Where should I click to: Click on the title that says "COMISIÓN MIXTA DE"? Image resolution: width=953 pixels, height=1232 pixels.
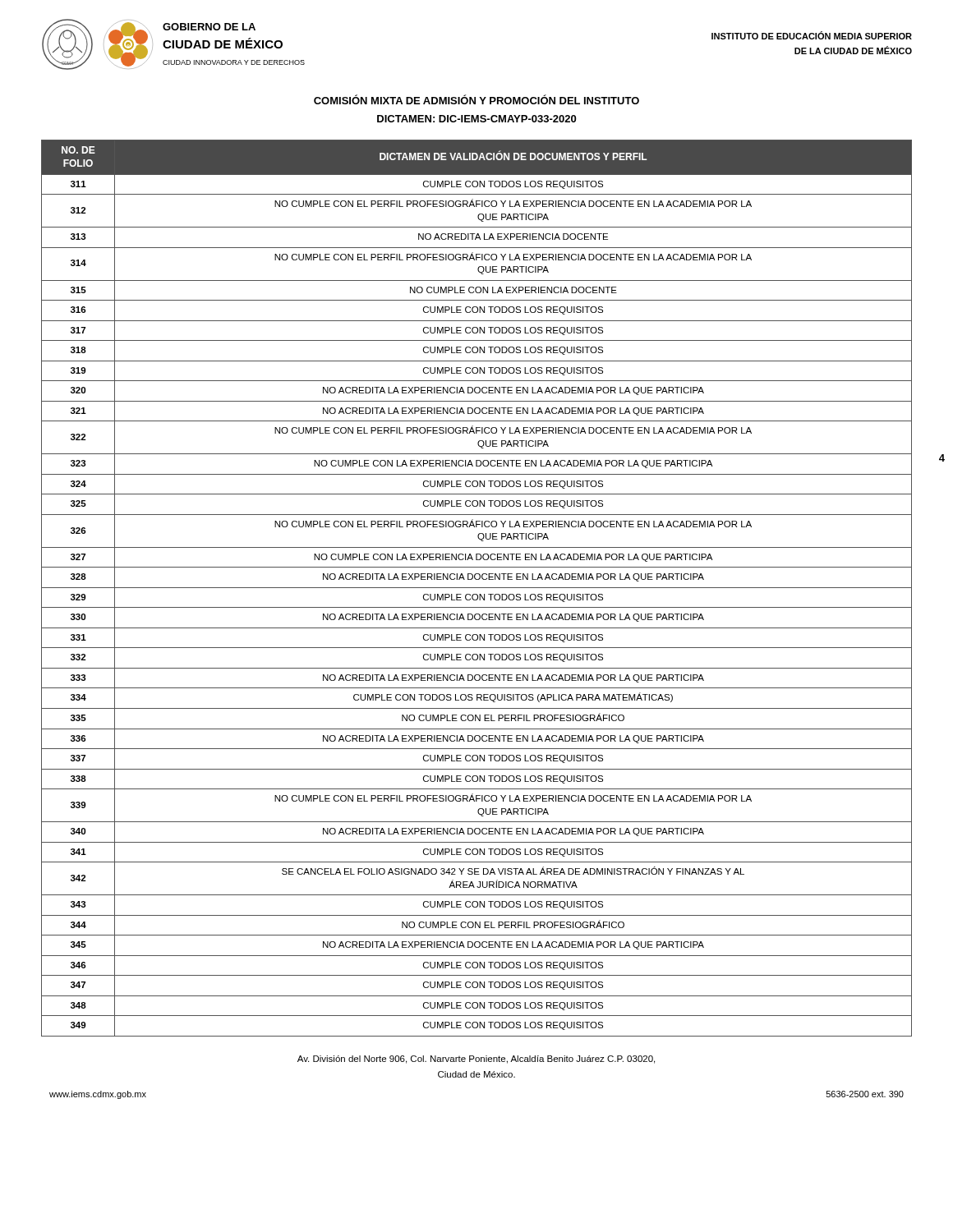pos(476,110)
